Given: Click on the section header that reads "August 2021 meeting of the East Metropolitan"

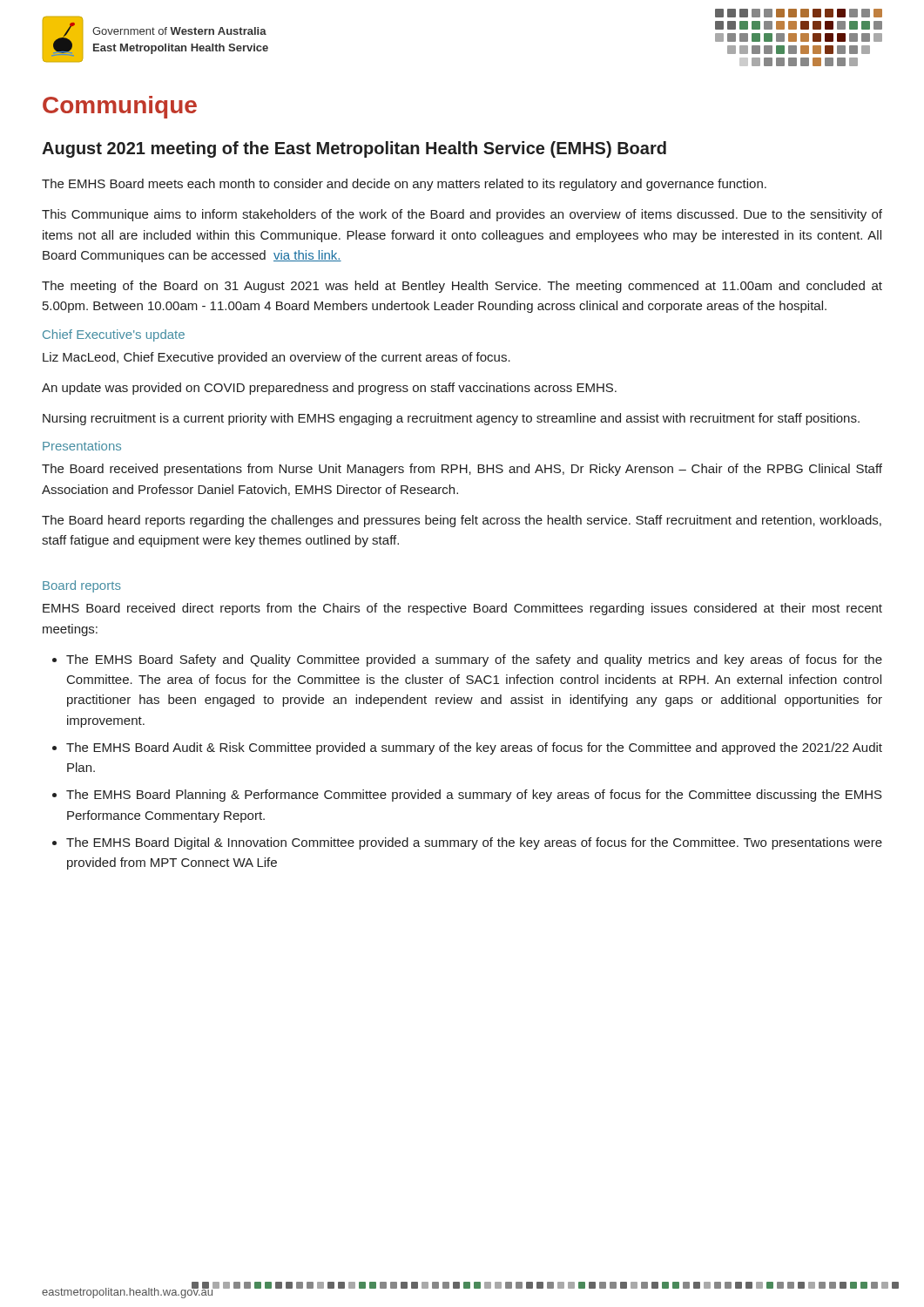Looking at the screenshot, I should (354, 148).
